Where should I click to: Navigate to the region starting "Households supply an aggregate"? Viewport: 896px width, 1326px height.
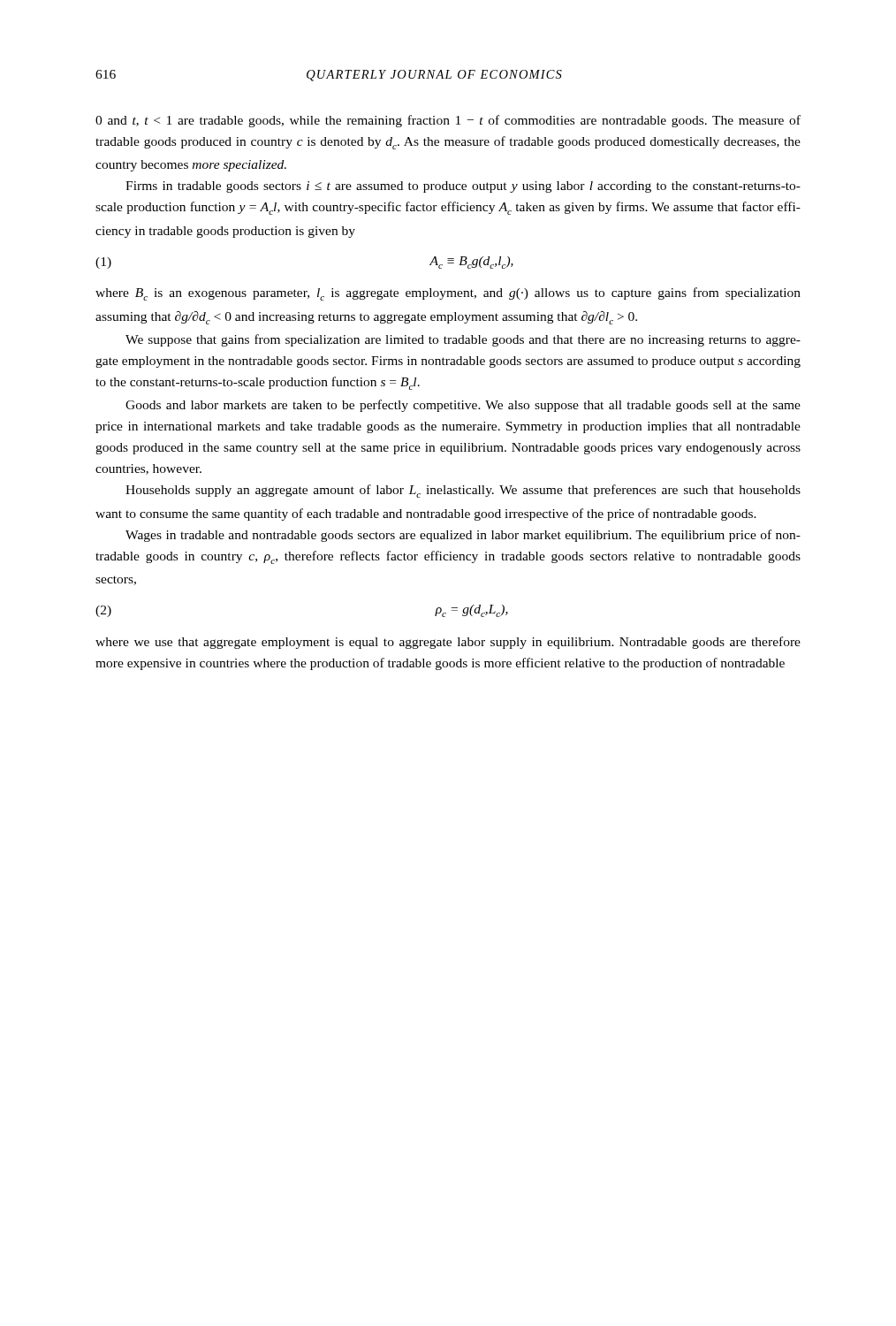click(448, 502)
